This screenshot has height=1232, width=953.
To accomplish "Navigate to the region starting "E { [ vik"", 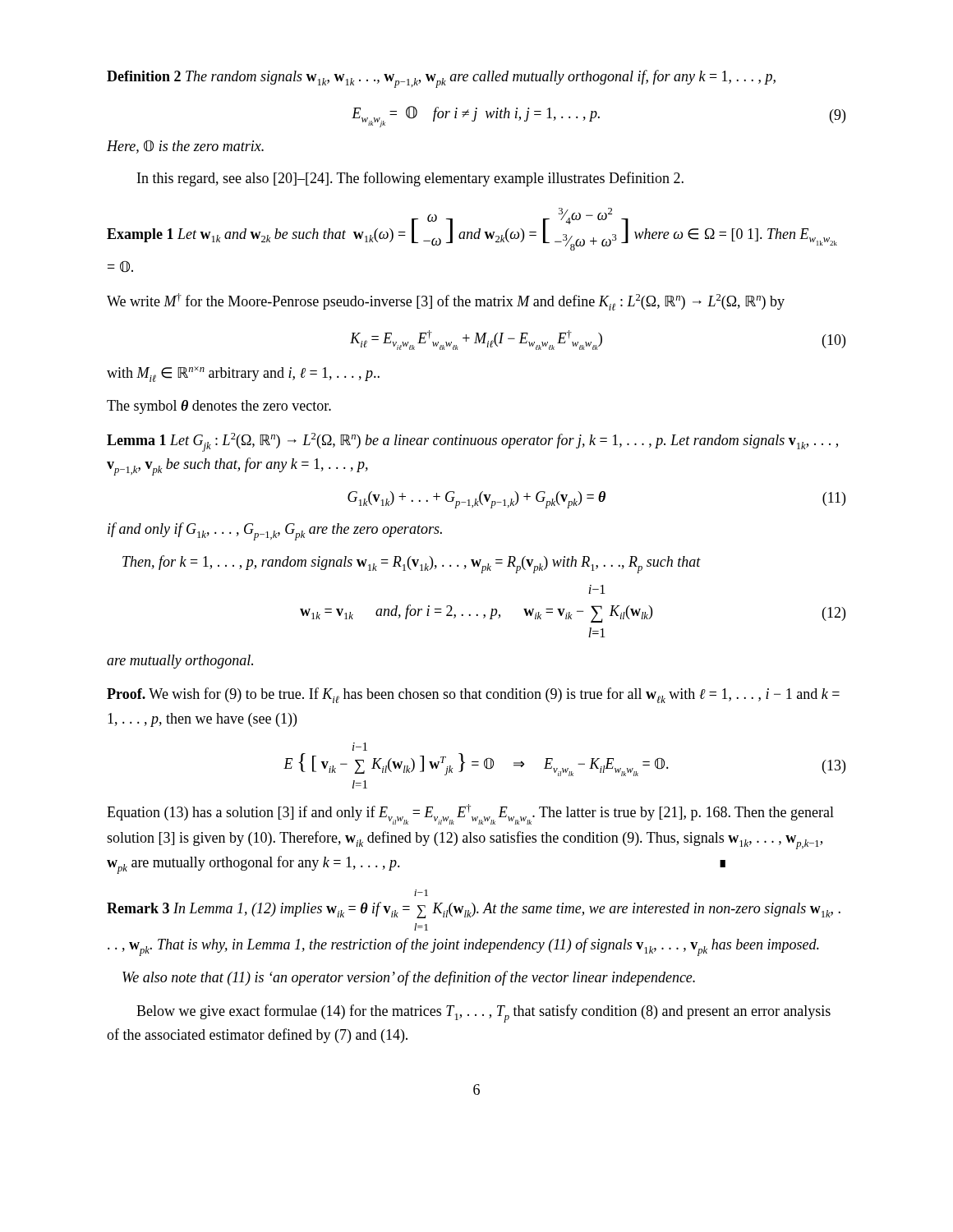I will pyautogui.click(x=565, y=765).
